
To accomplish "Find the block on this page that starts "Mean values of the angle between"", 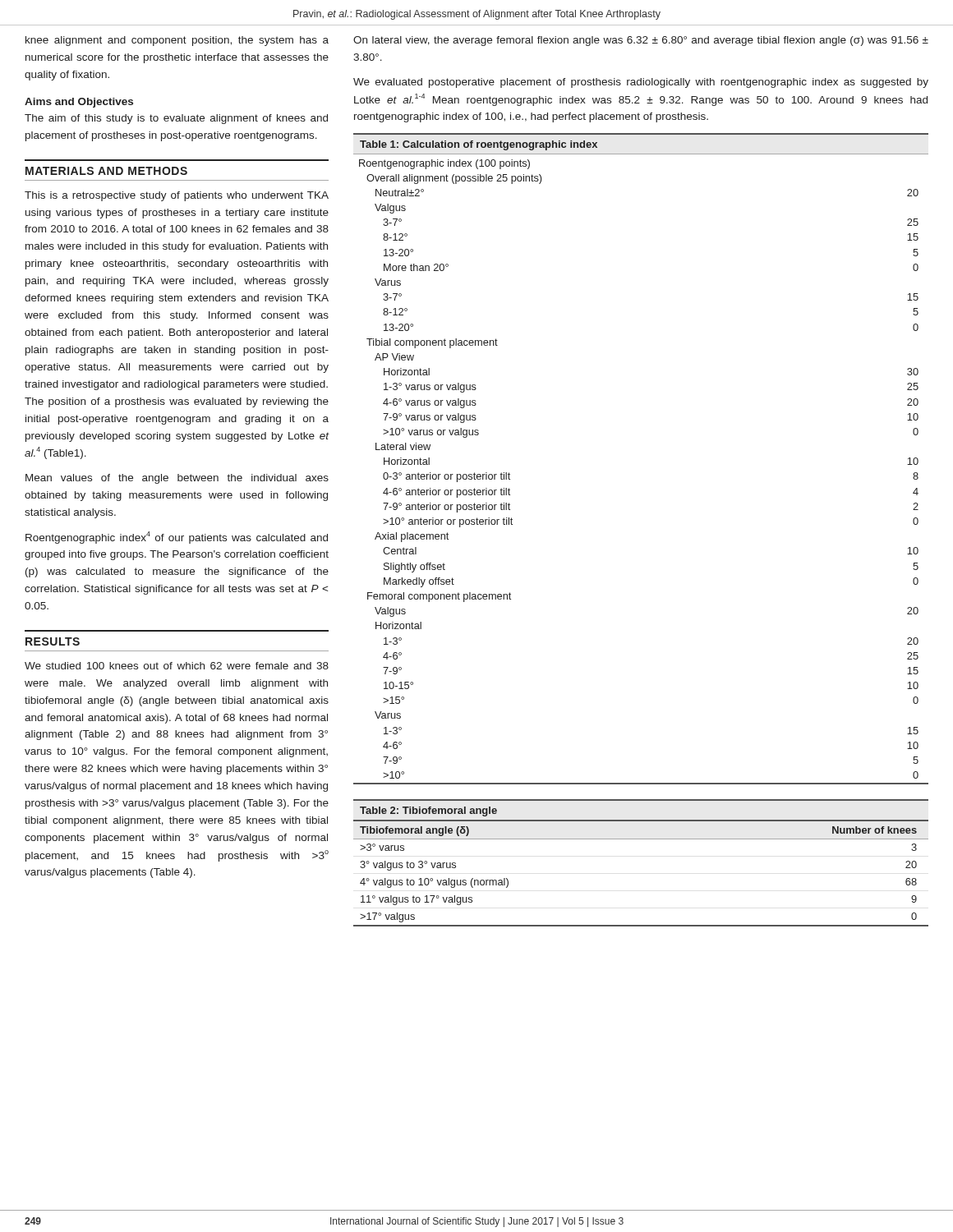I will (177, 495).
